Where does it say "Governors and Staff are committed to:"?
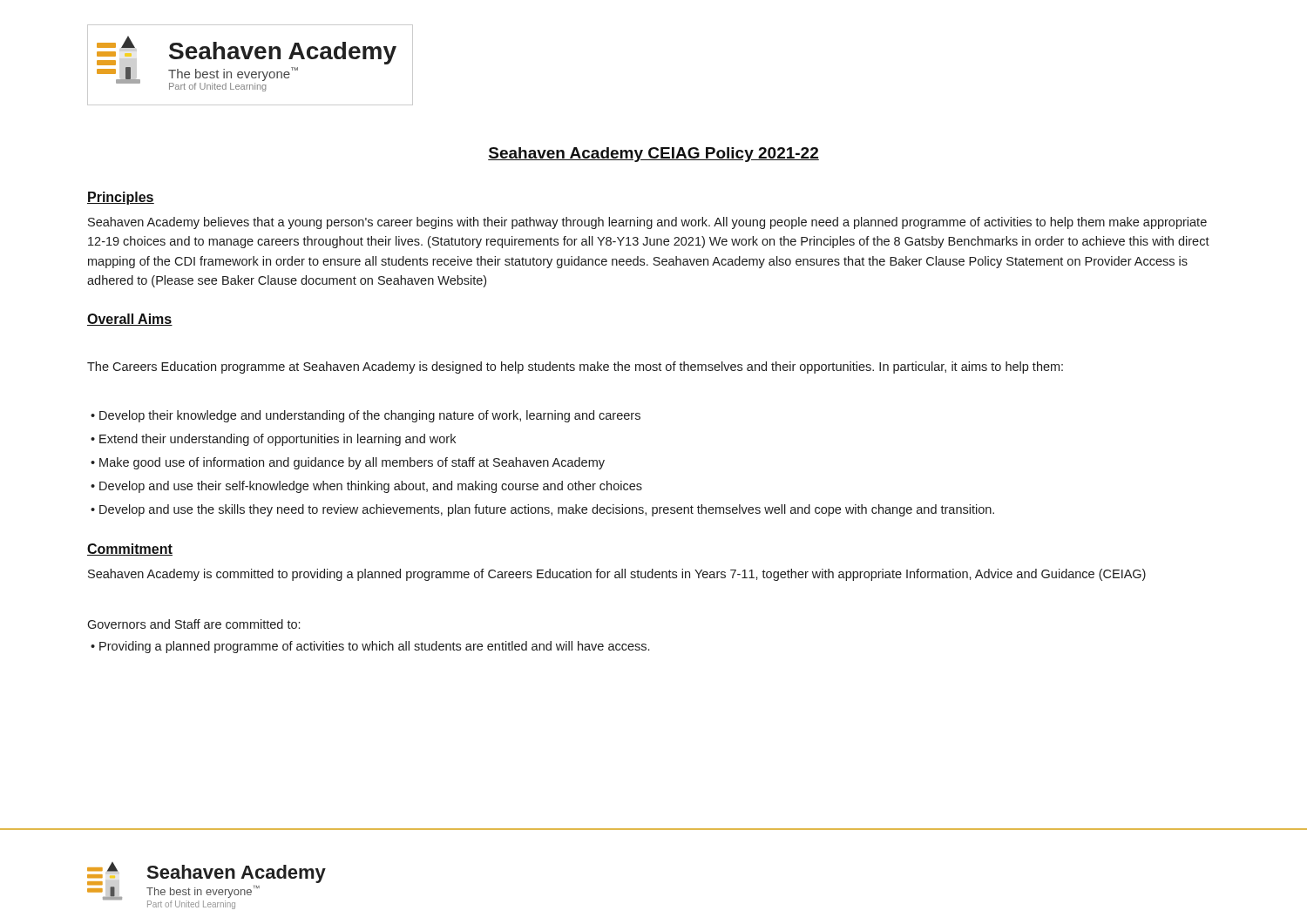The height and width of the screenshot is (924, 1307). click(x=194, y=624)
